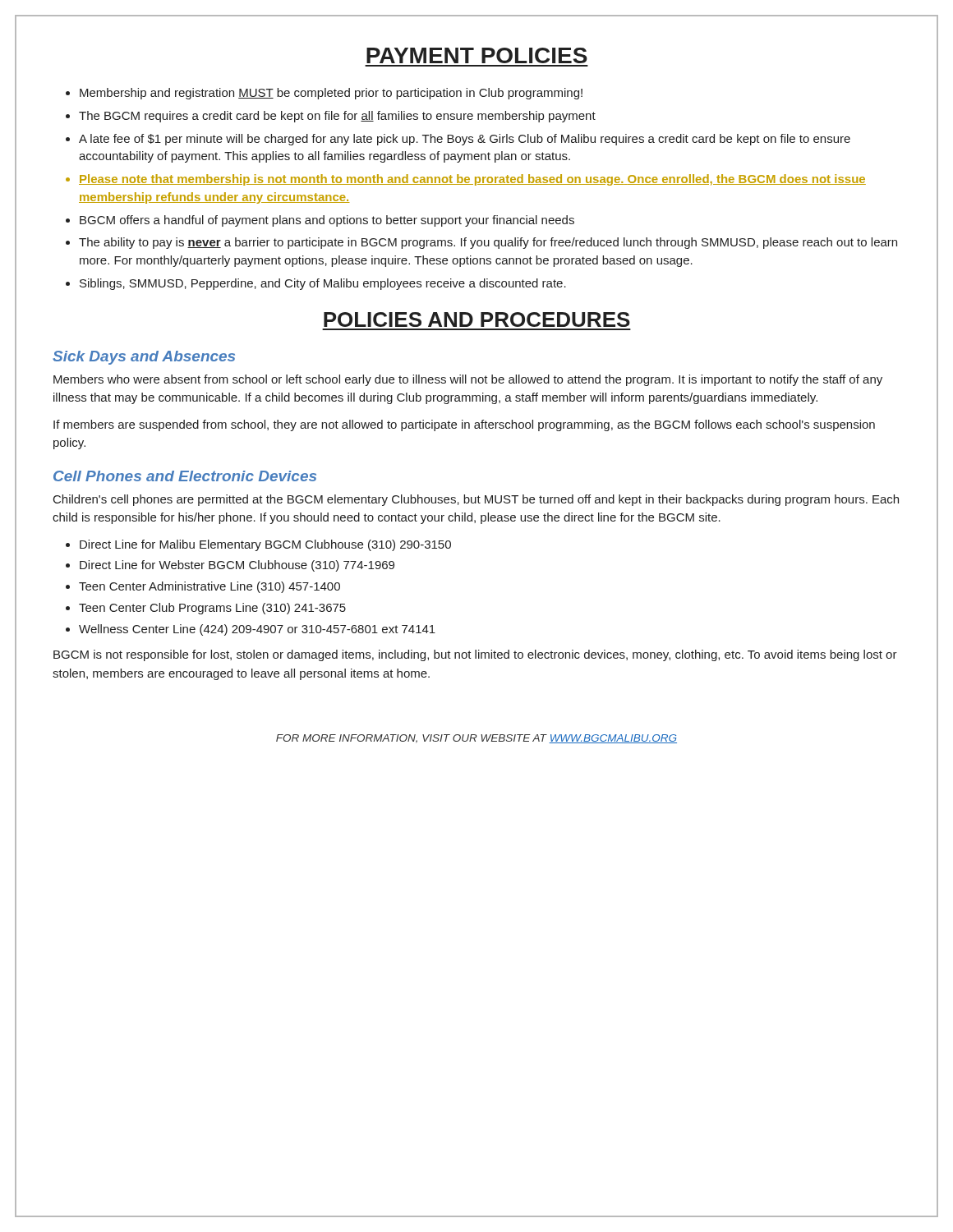This screenshot has height=1232, width=953.
Task: Select the text block that reads "Members who were absent"
Action: (x=468, y=388)
